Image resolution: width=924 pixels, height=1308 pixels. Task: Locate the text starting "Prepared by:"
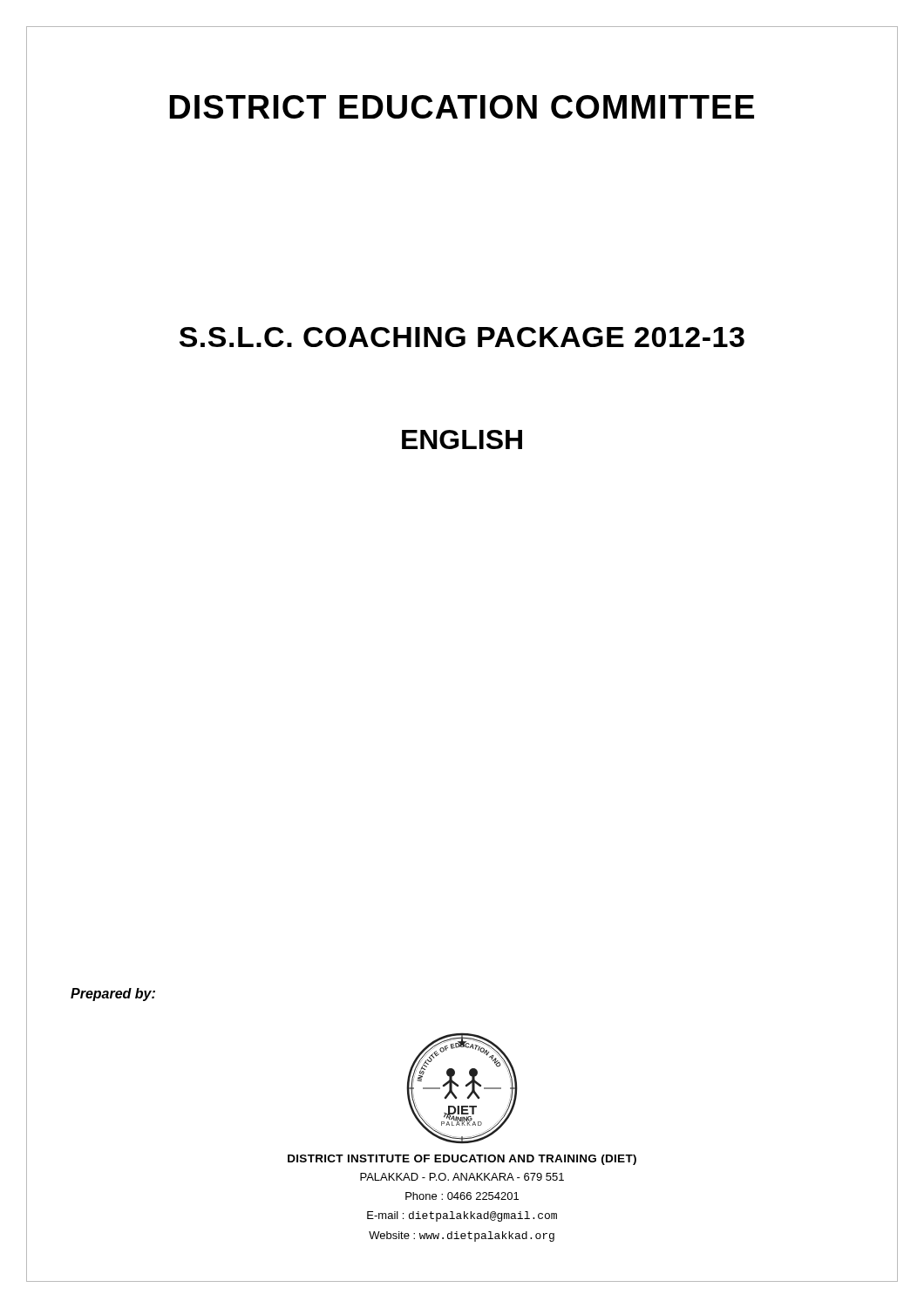(113, 994)
